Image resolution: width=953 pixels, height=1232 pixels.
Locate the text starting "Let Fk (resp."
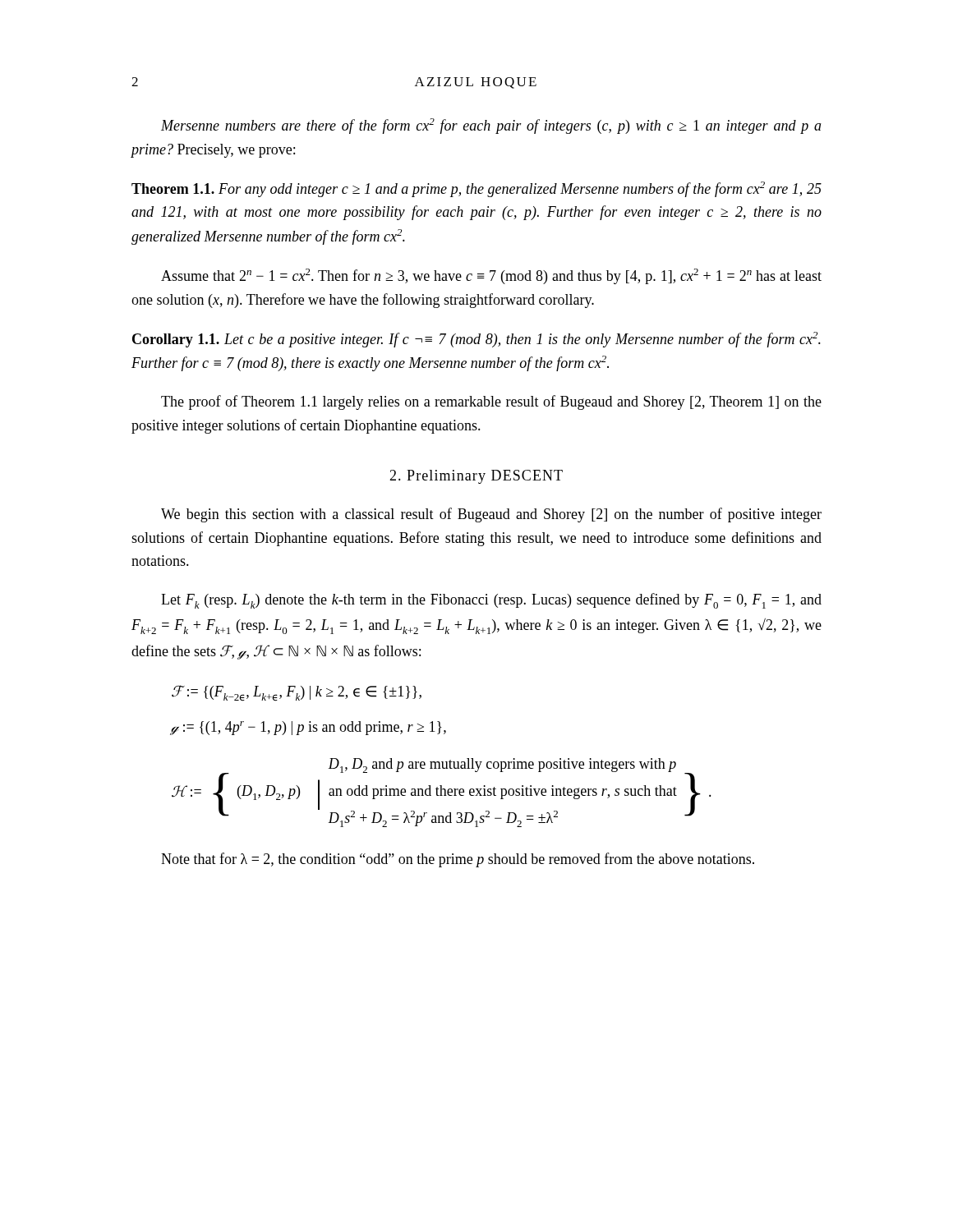pos(476,626)
